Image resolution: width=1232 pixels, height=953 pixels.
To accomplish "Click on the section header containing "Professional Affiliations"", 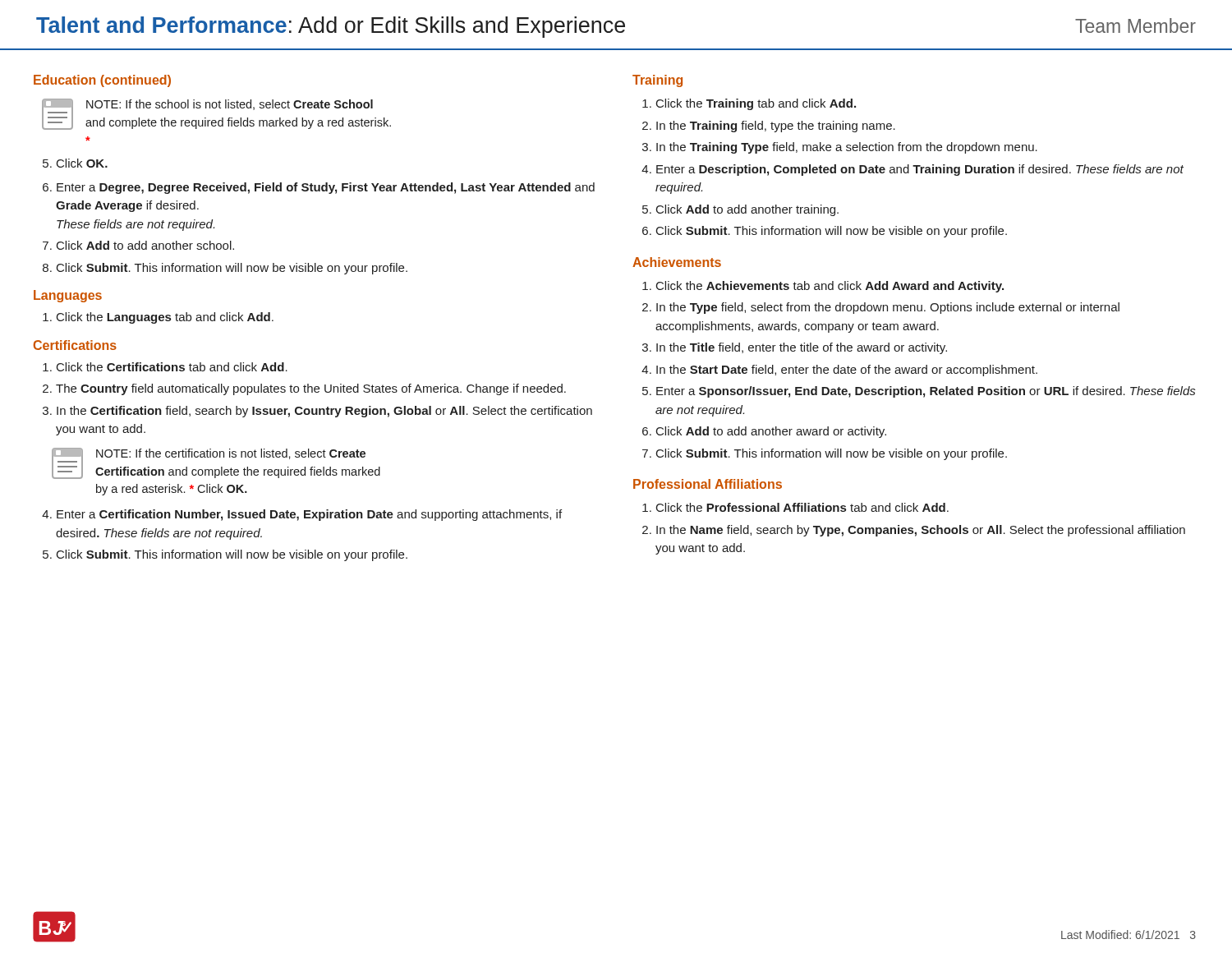I will (707, 484).
